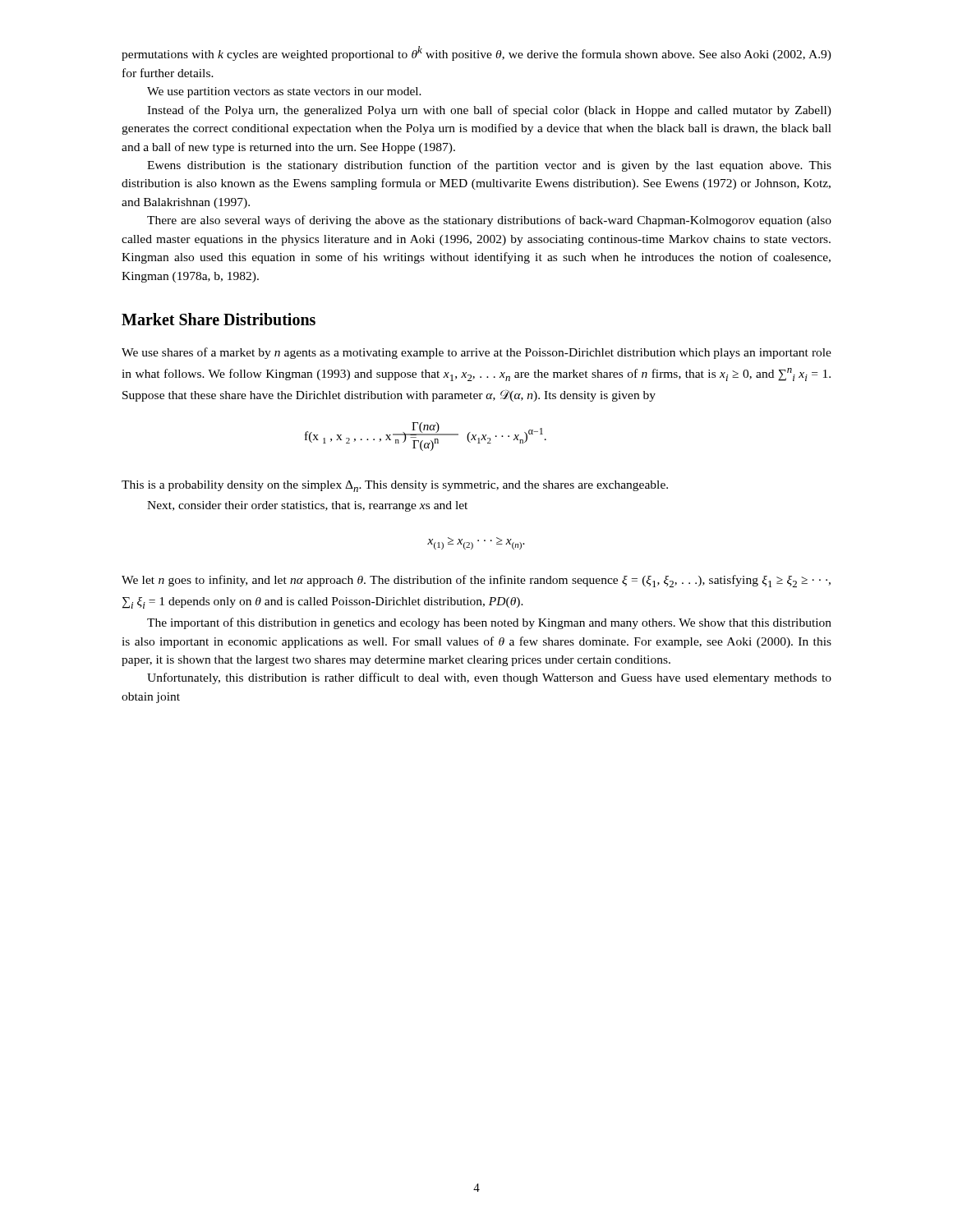Navigate to the passage starting "permutations with k cycles are weighted proportional"
This screenshot has width=953, height=1232.
476,164
